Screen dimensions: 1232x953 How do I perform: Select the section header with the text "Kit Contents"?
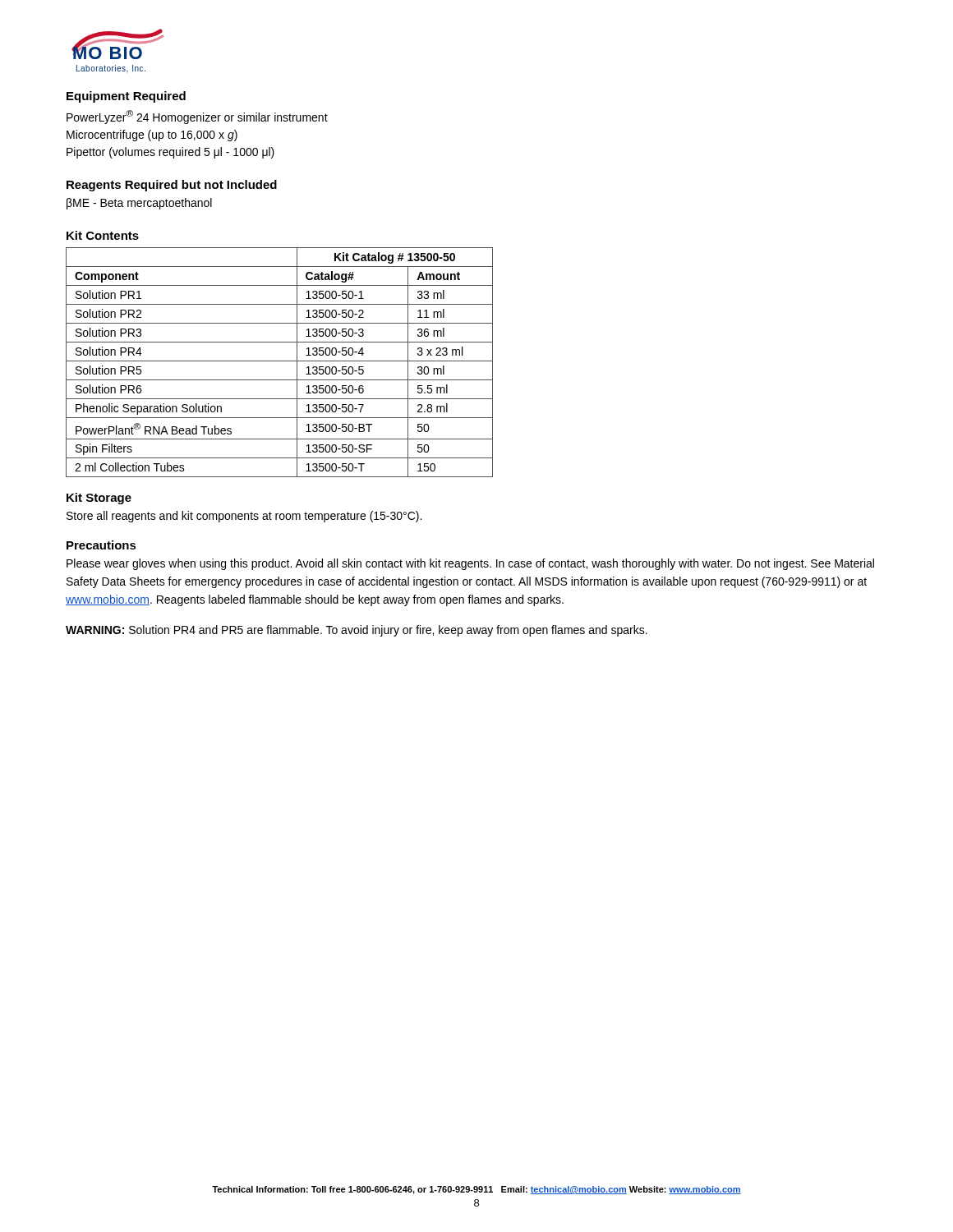tap(102, 235)
